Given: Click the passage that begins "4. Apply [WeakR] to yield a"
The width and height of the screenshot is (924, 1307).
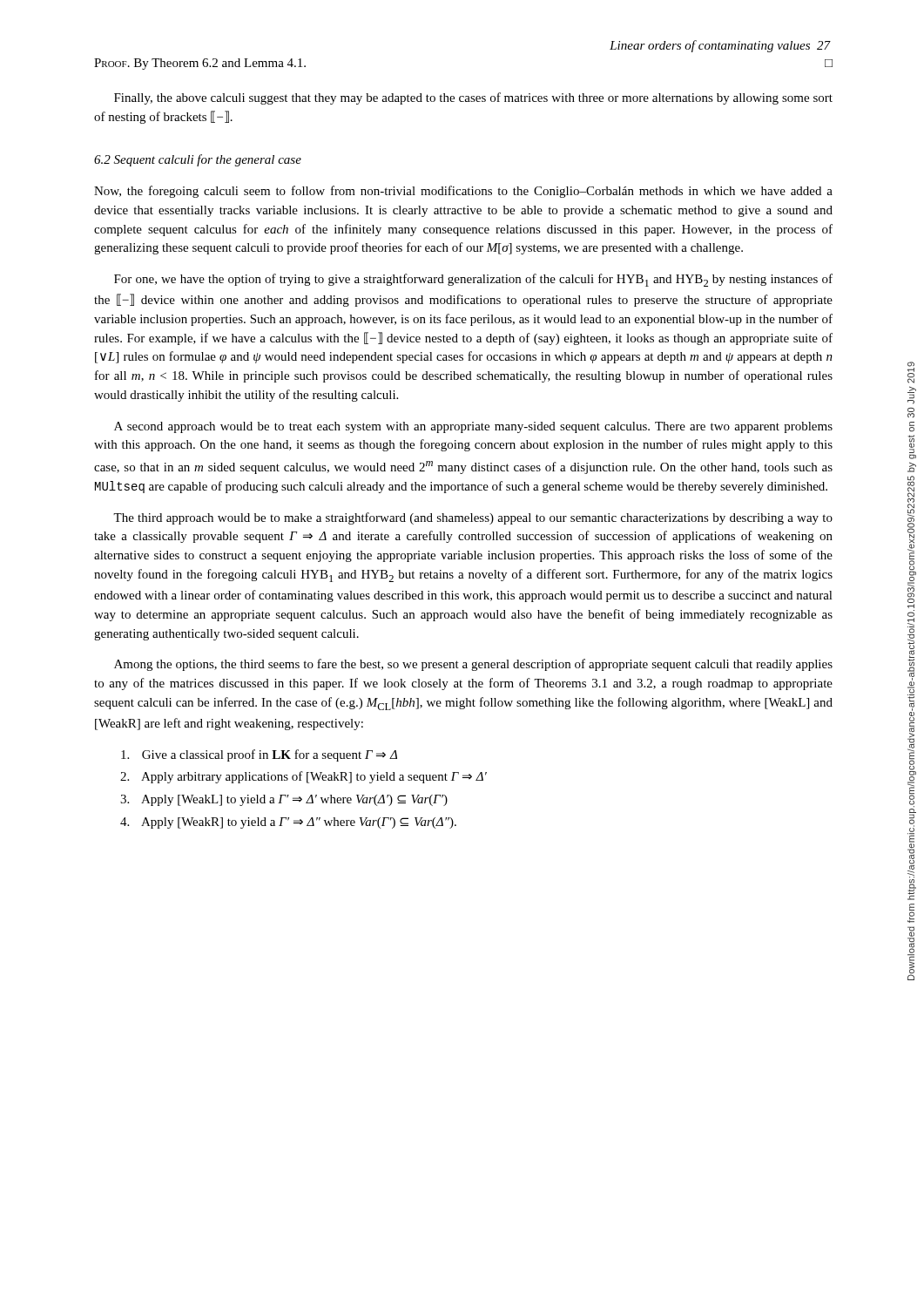Looking at the screenshot, I should point(289,822).
